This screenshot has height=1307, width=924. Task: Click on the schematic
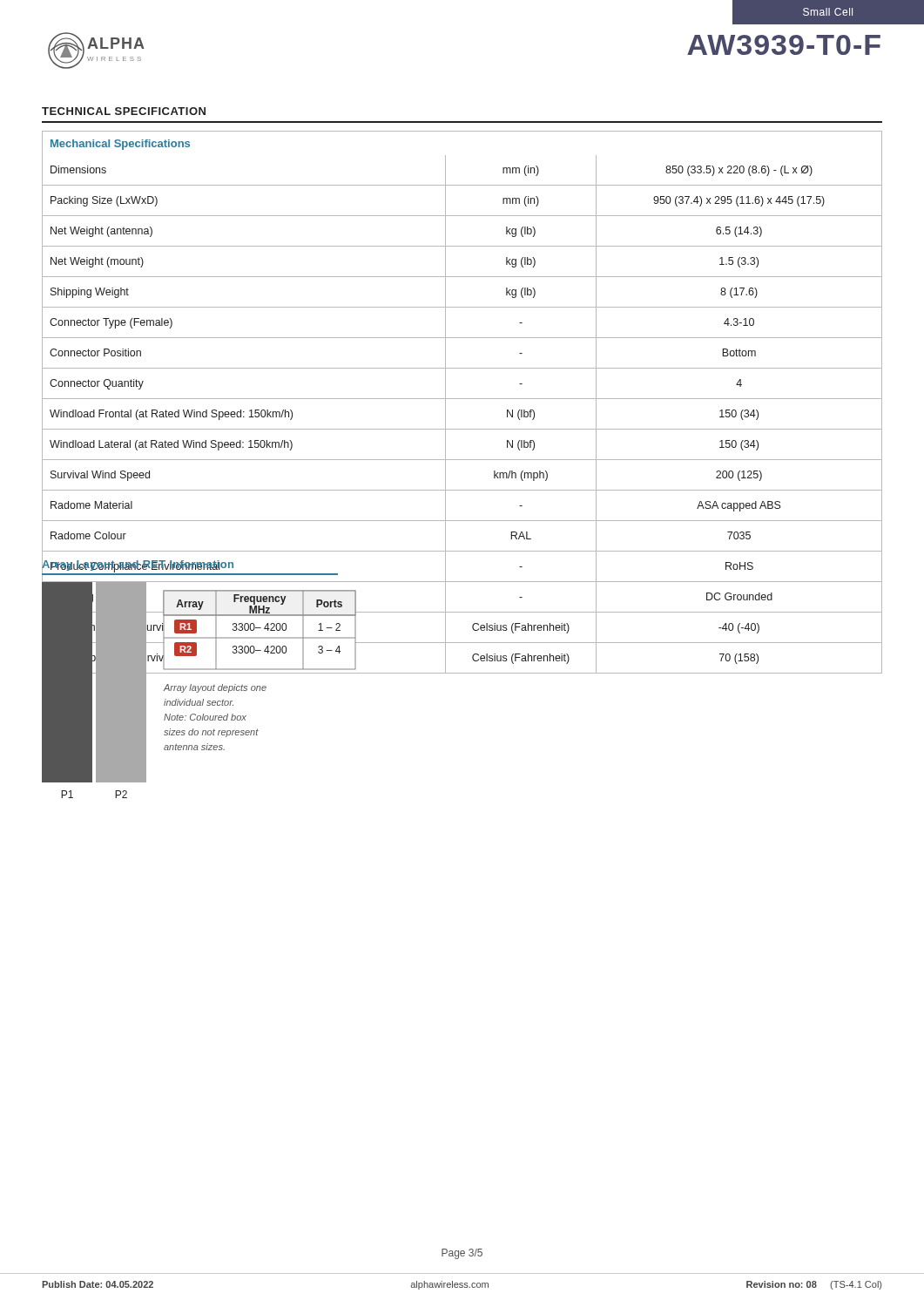[x=225, y=700]
